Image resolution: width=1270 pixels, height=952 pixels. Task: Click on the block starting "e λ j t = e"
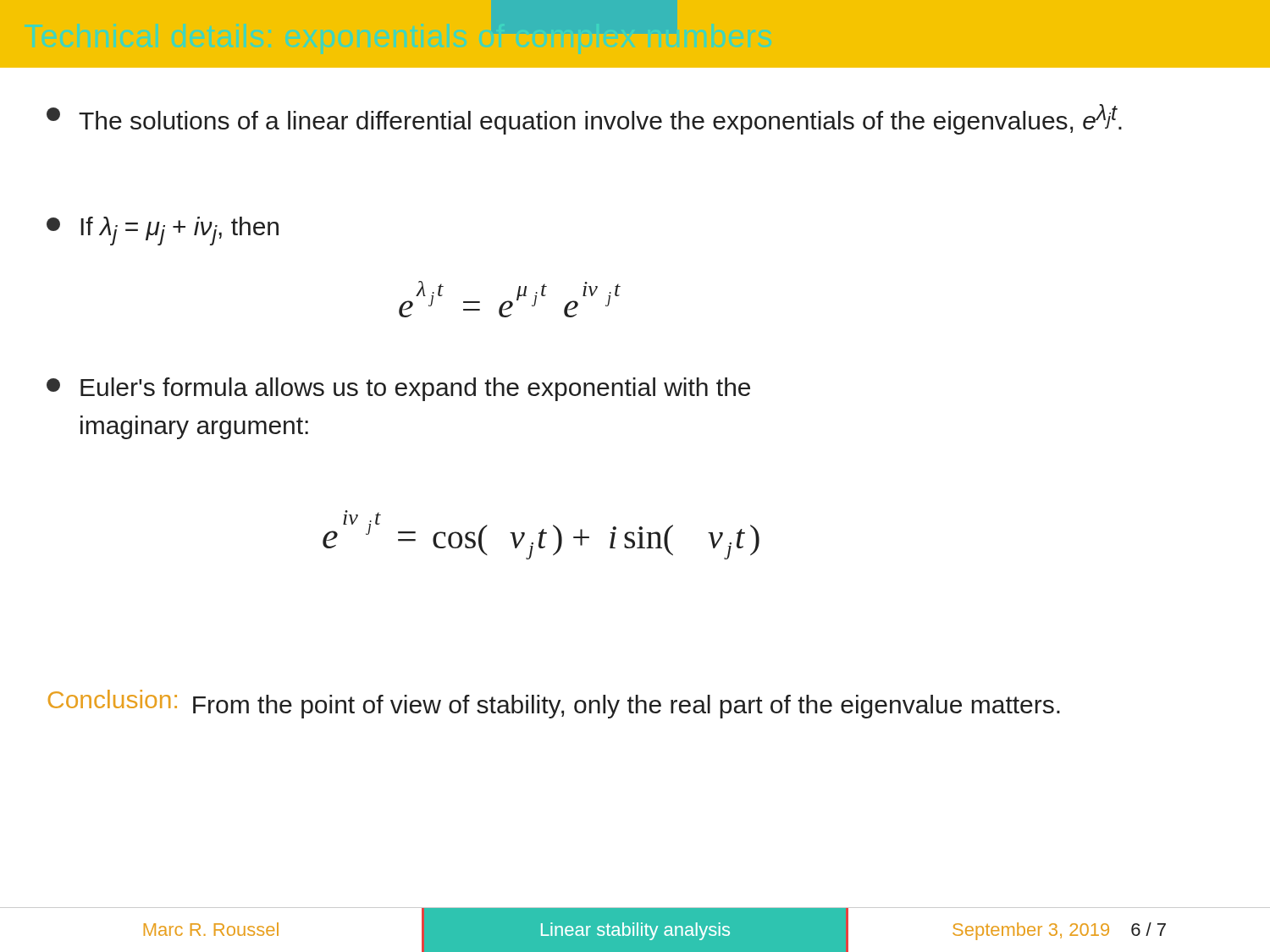tap(635, 302)
